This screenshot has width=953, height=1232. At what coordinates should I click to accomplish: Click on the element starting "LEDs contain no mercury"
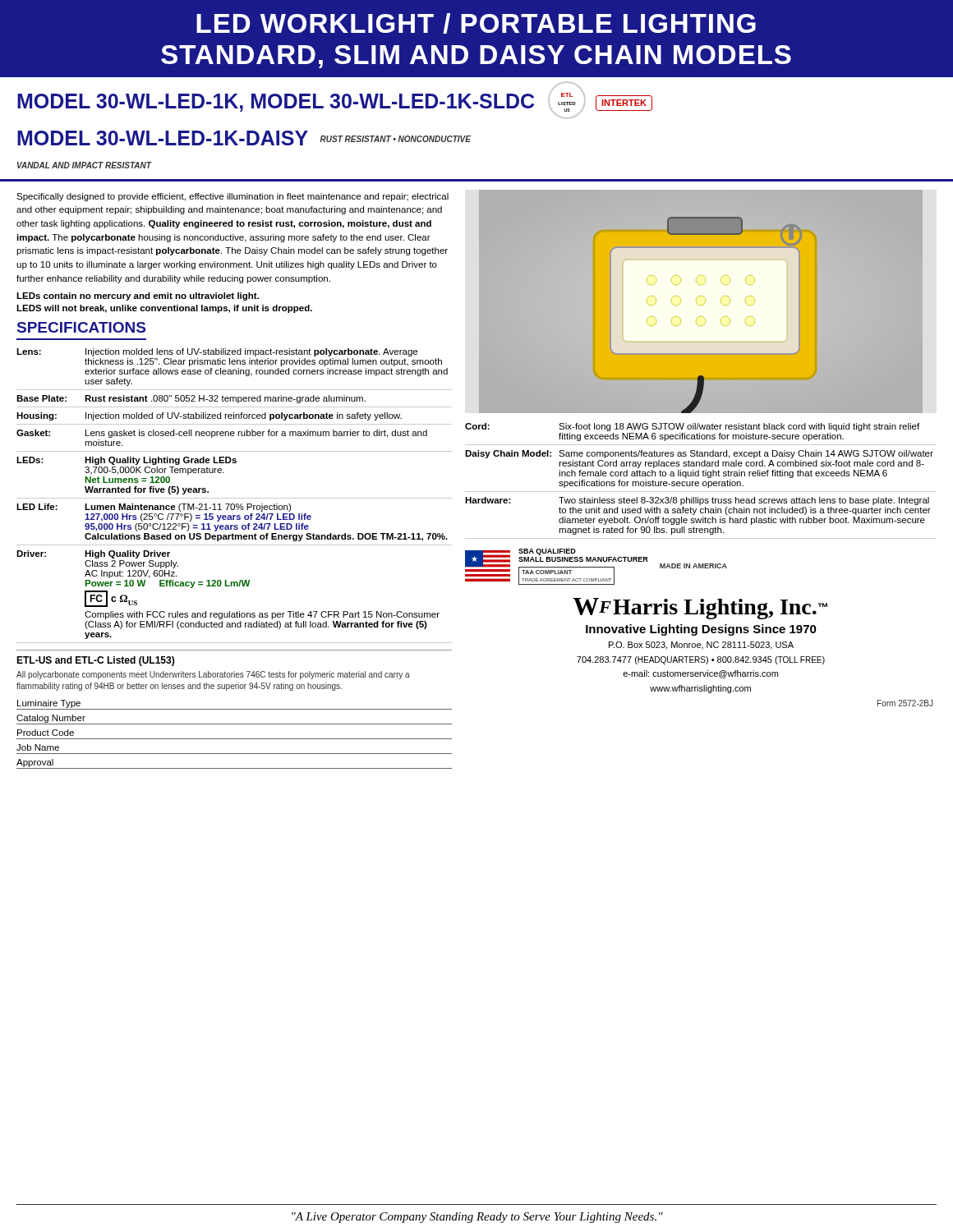pyautogui.click(x=138, y=296)
